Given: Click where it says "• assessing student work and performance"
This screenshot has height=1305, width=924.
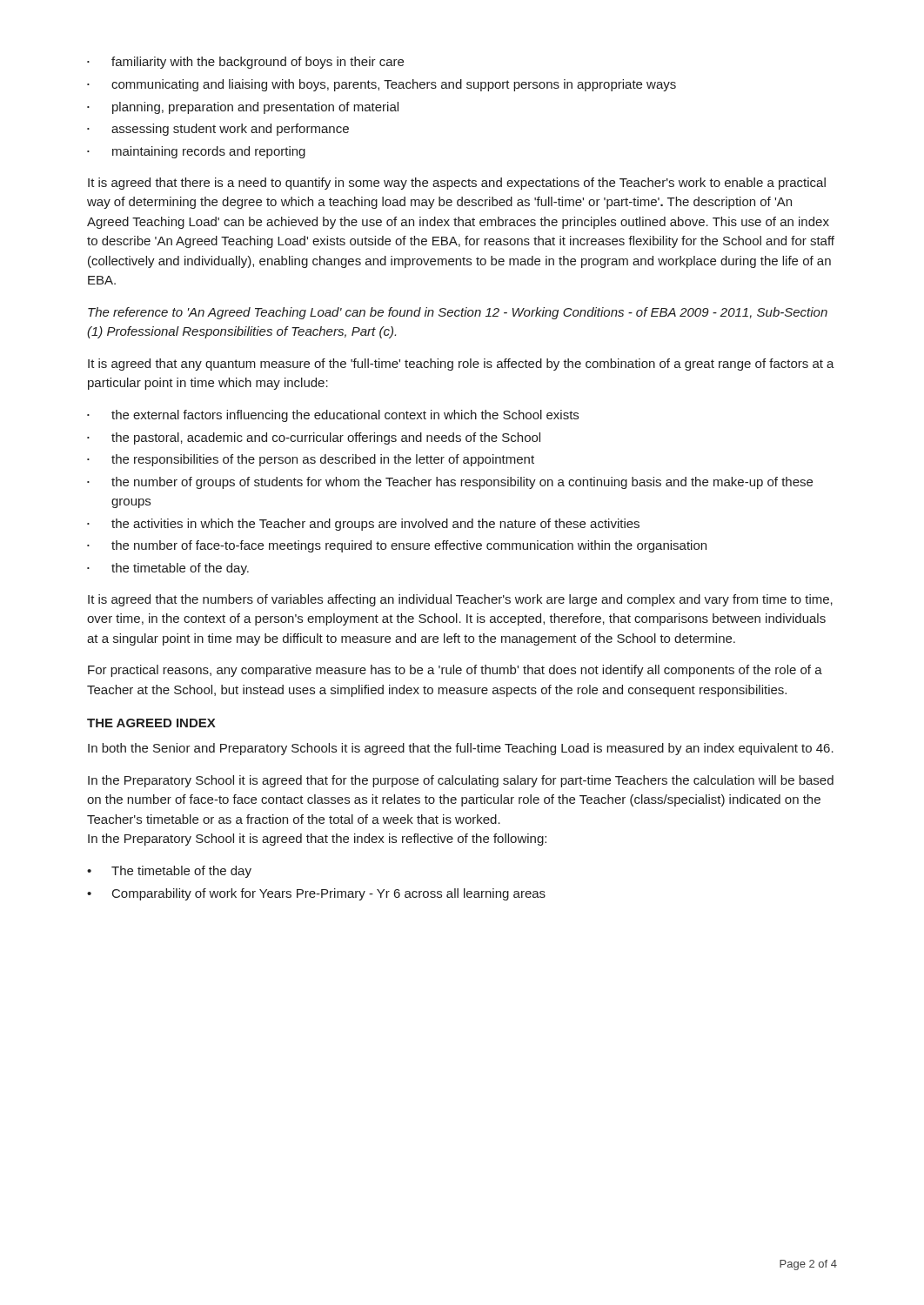Looking at the screenshot, I should [x=218, y=130].
